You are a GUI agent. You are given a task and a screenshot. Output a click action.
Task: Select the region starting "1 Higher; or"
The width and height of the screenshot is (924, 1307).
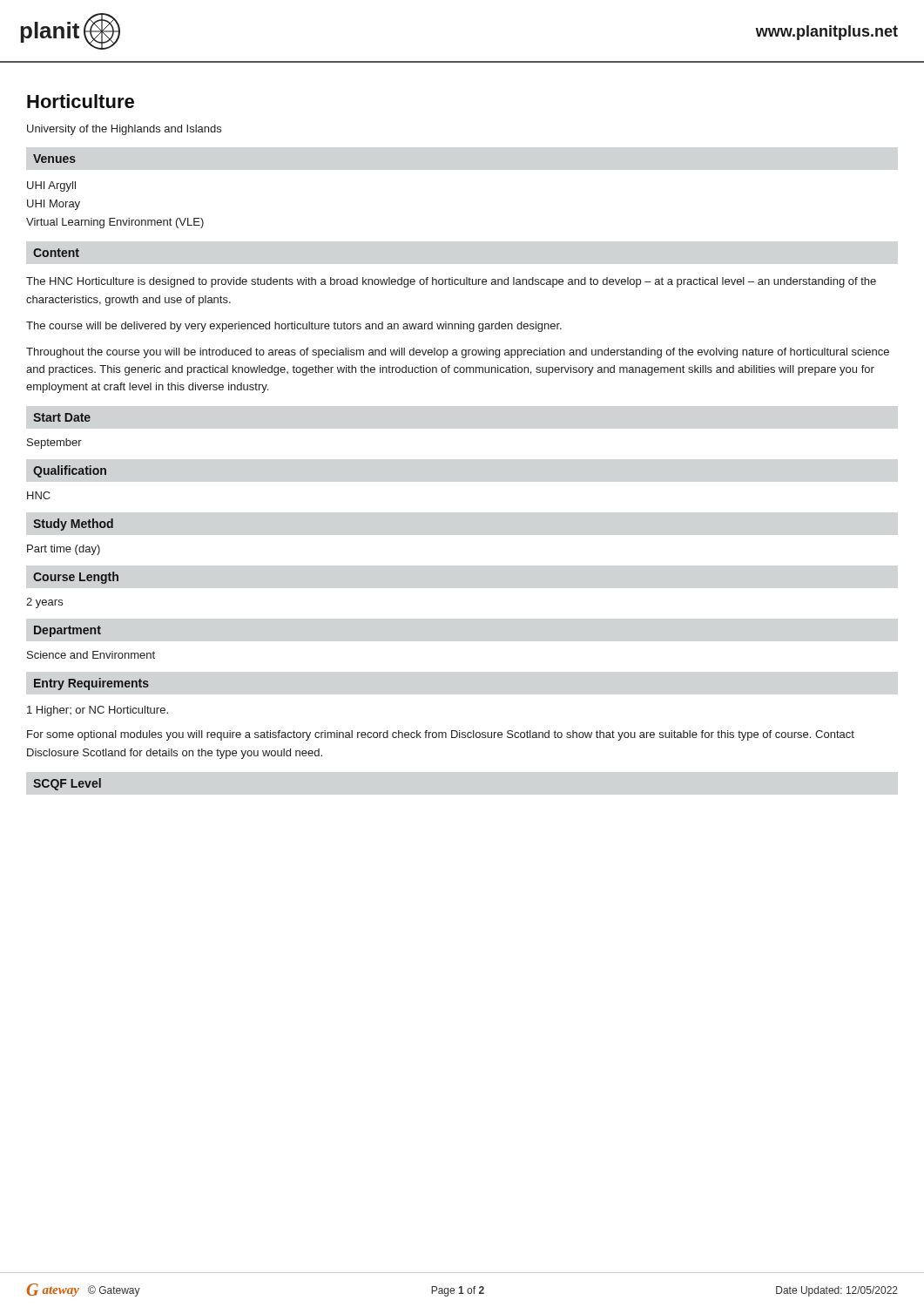[98, 710]
